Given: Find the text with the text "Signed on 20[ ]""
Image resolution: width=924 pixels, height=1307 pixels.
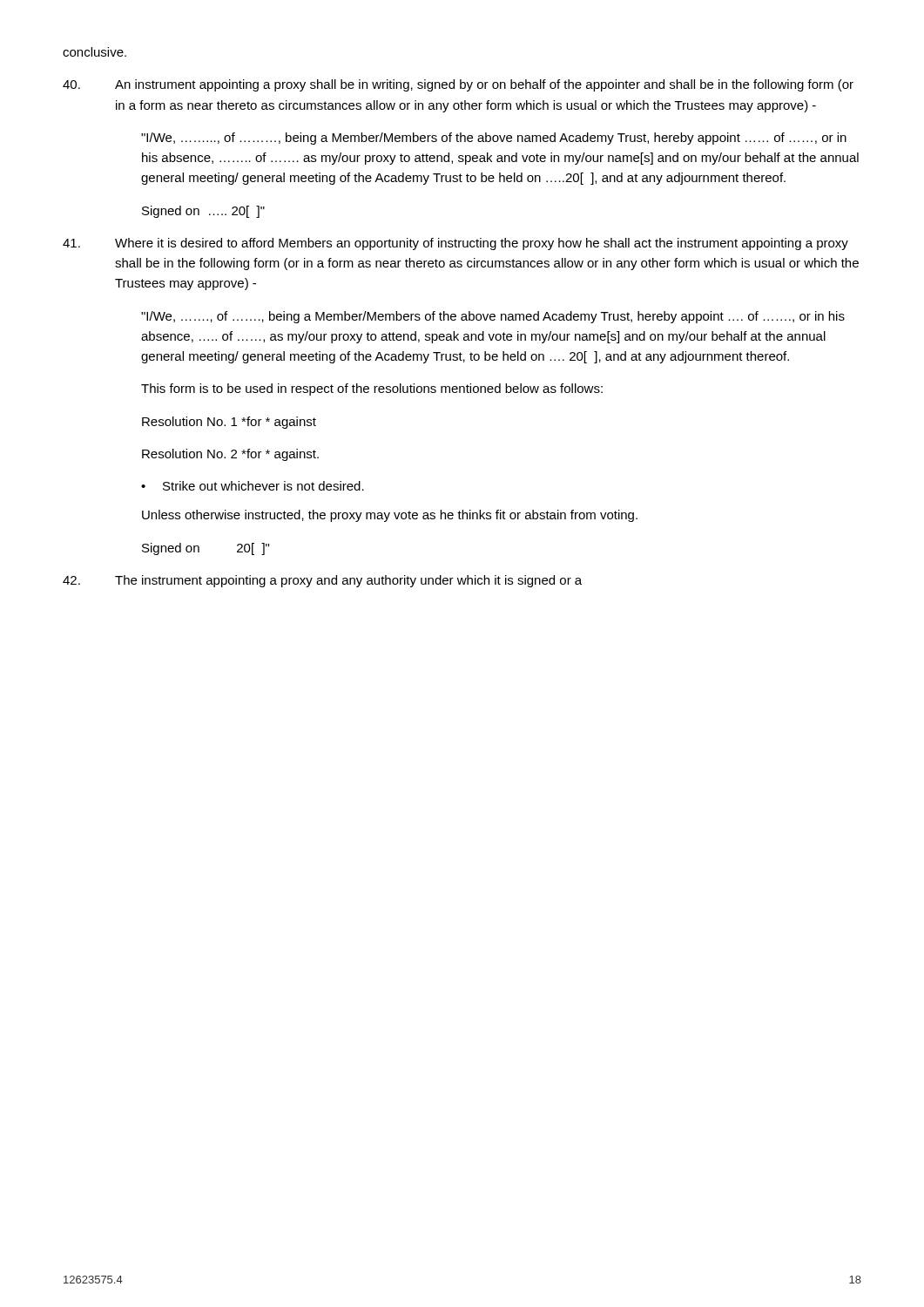Looking at the screenshot, I should click(x=205, y=547).
